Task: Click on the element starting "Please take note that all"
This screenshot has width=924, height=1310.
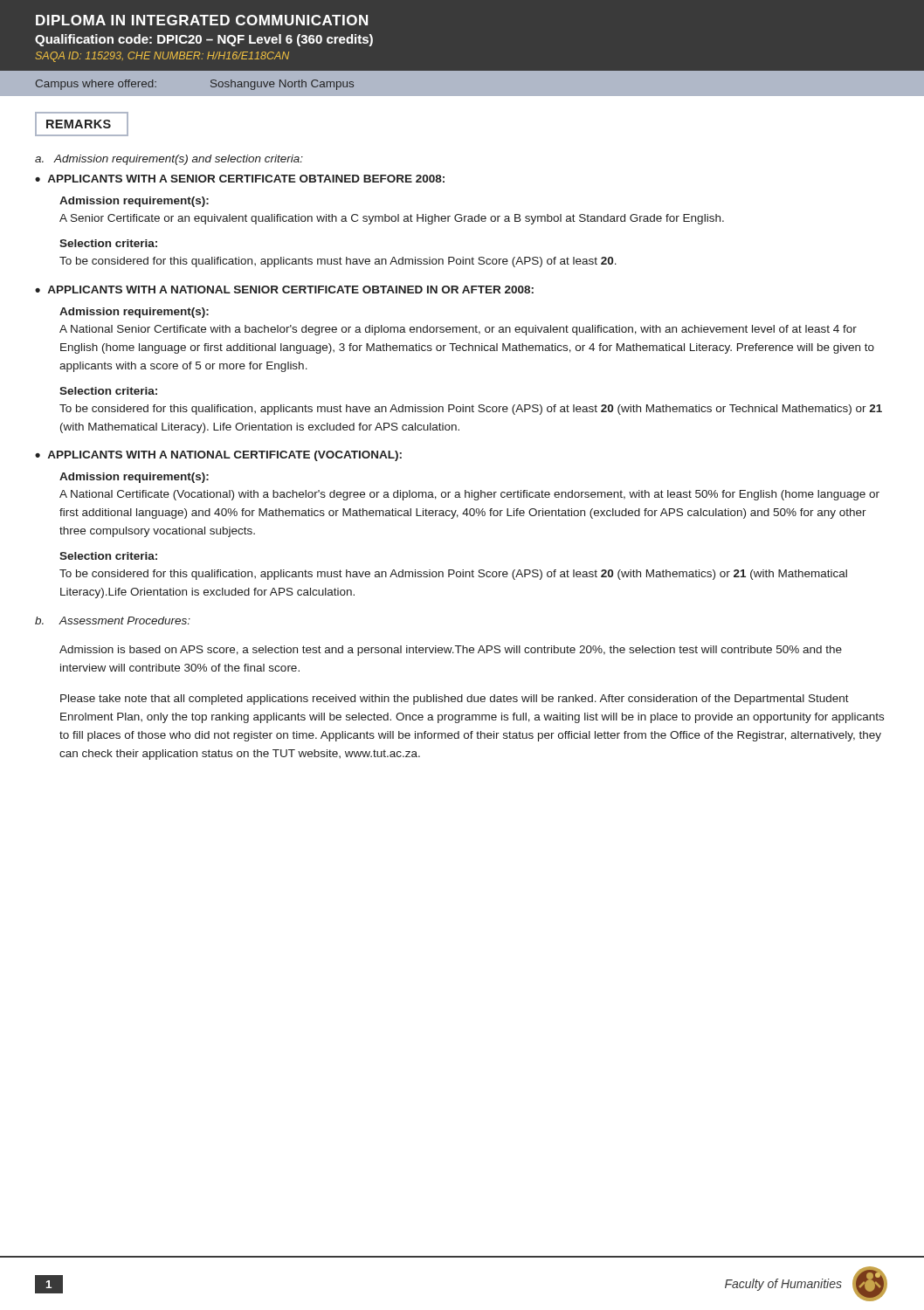Action: pos(472,726)
